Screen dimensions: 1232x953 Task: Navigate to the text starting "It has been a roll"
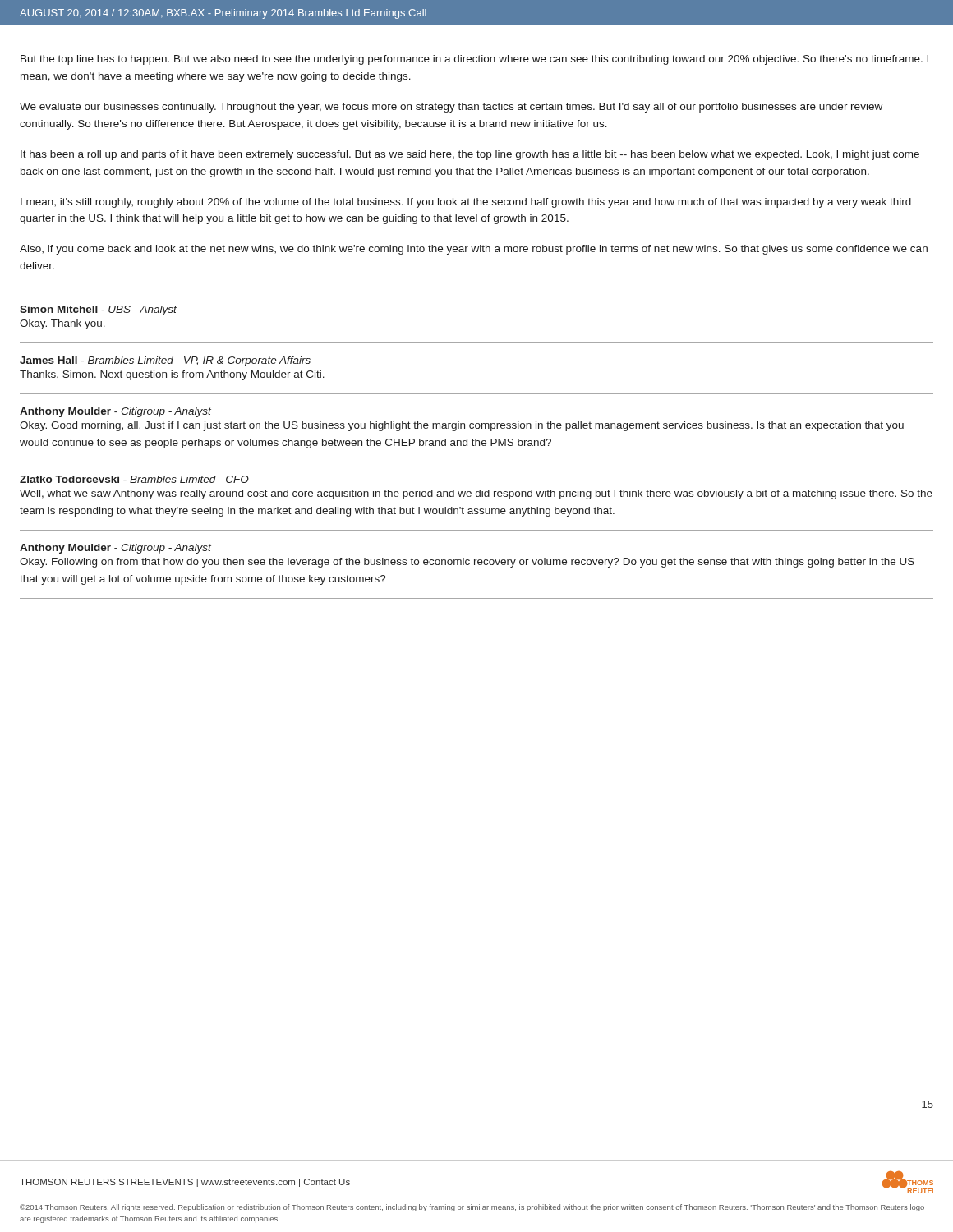pos(470,162)
